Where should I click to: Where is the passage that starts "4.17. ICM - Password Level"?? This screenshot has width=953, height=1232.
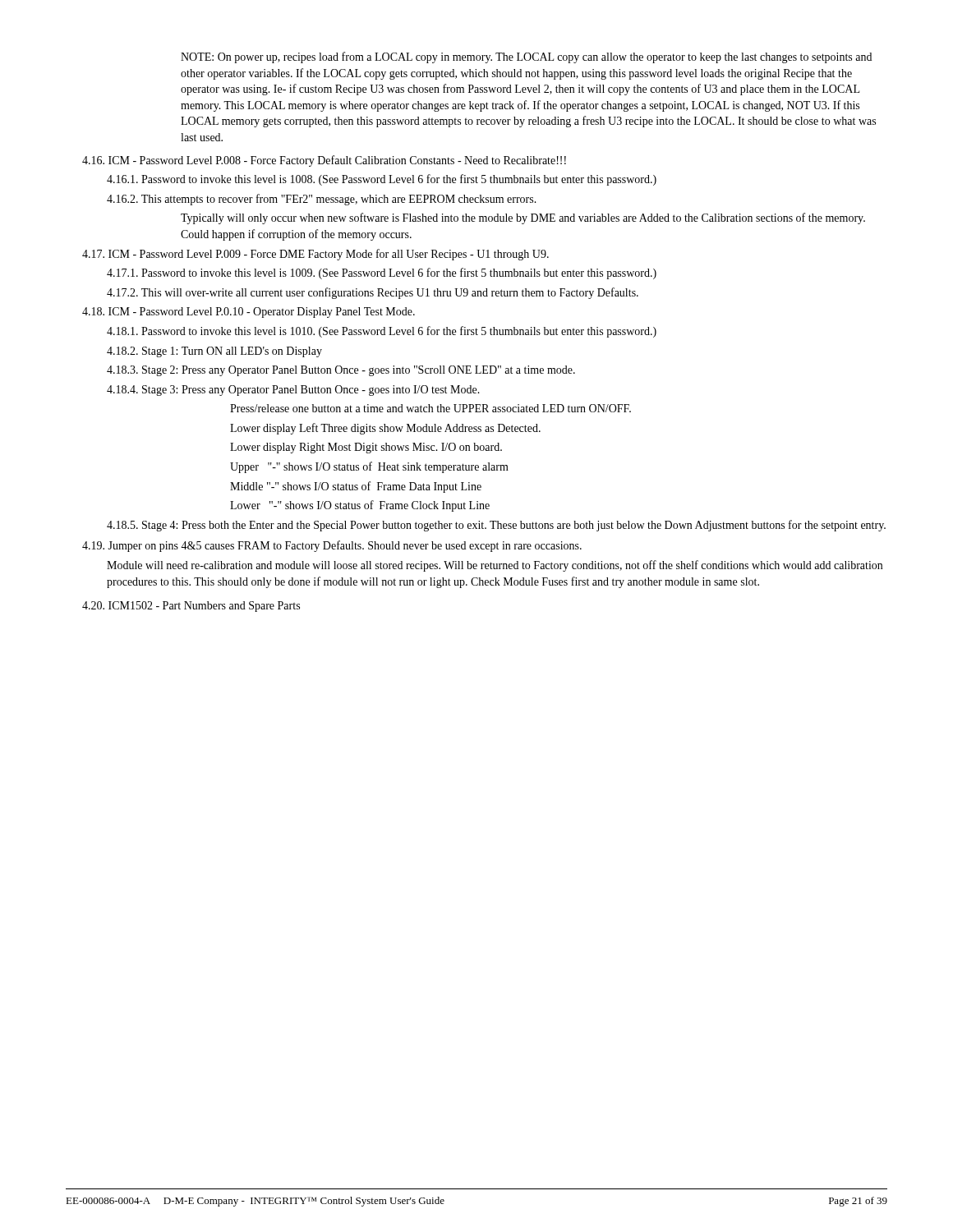(316, 254)
